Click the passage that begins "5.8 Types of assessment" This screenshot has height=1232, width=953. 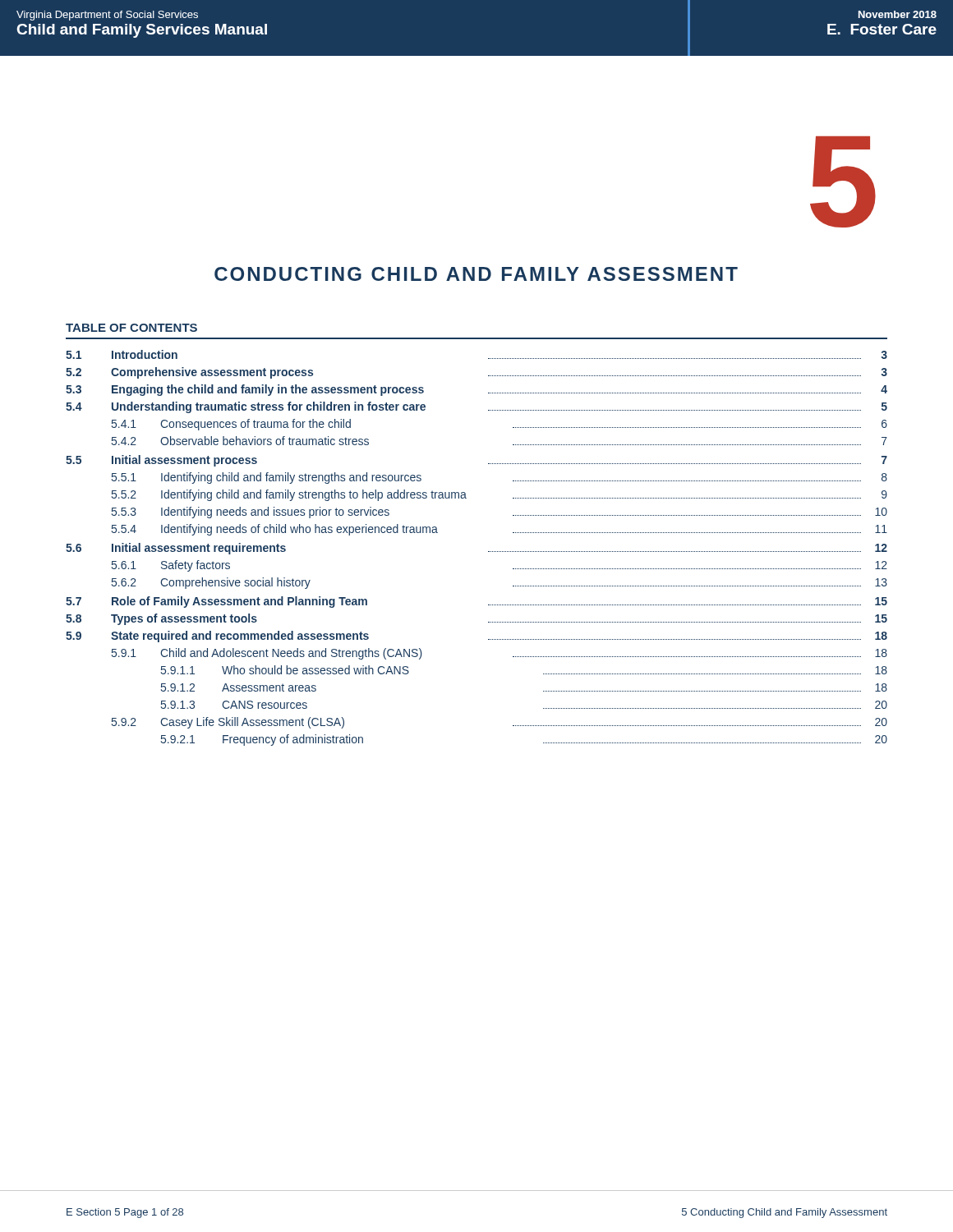point(183,619)
